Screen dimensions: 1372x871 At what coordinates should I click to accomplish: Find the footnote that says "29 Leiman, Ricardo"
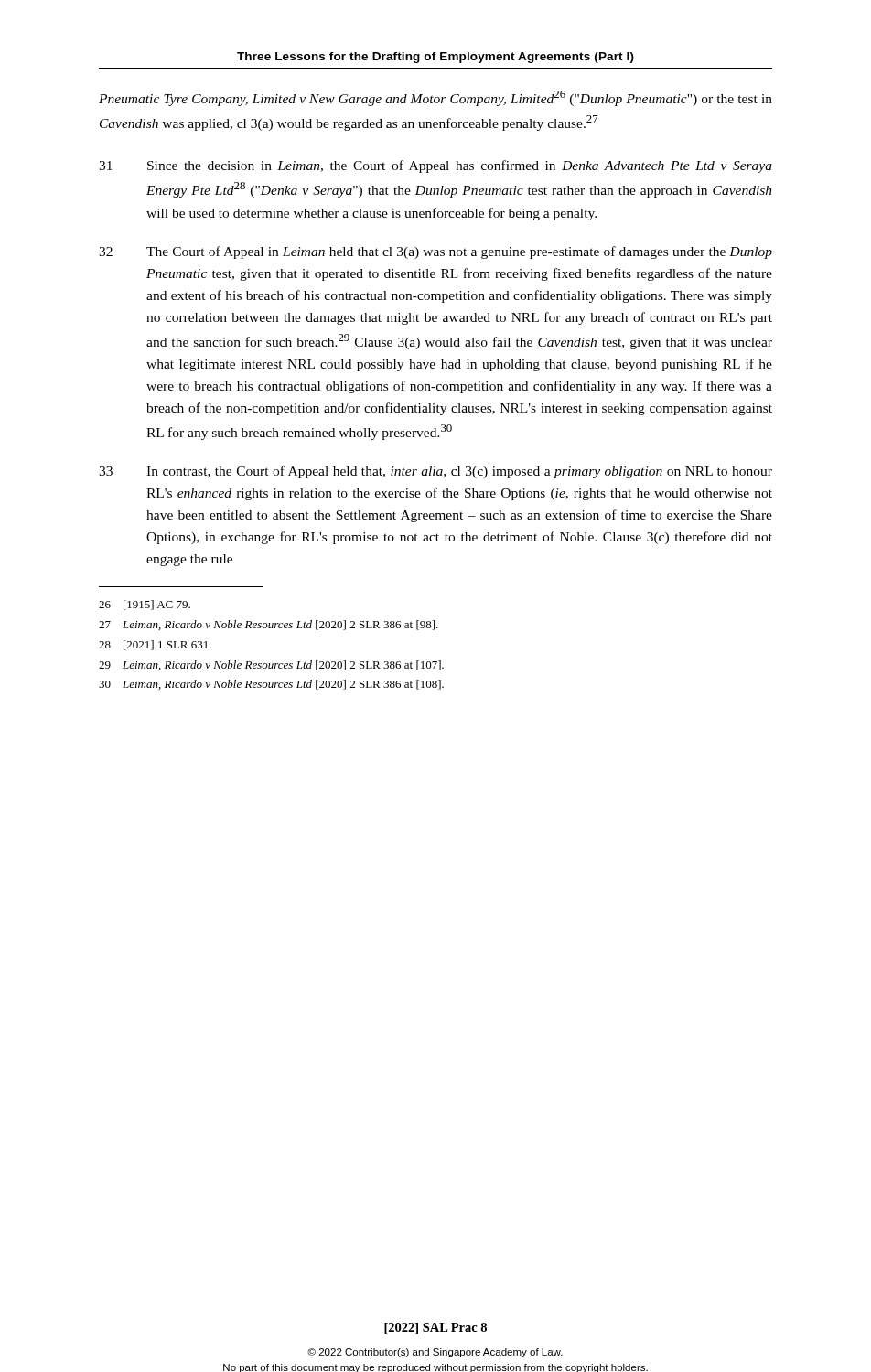pos(436,665)
